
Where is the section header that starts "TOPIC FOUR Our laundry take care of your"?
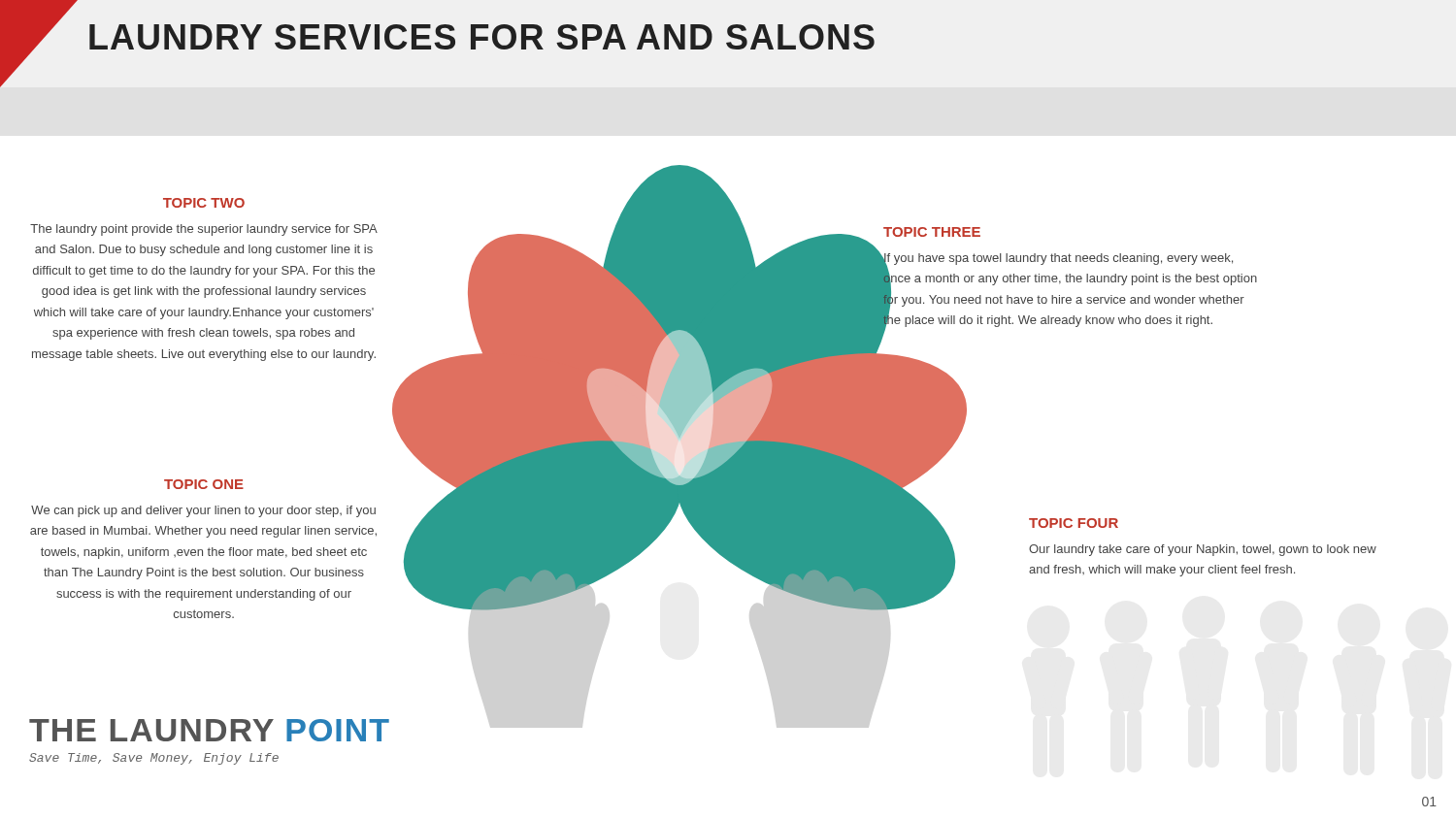1208,547
